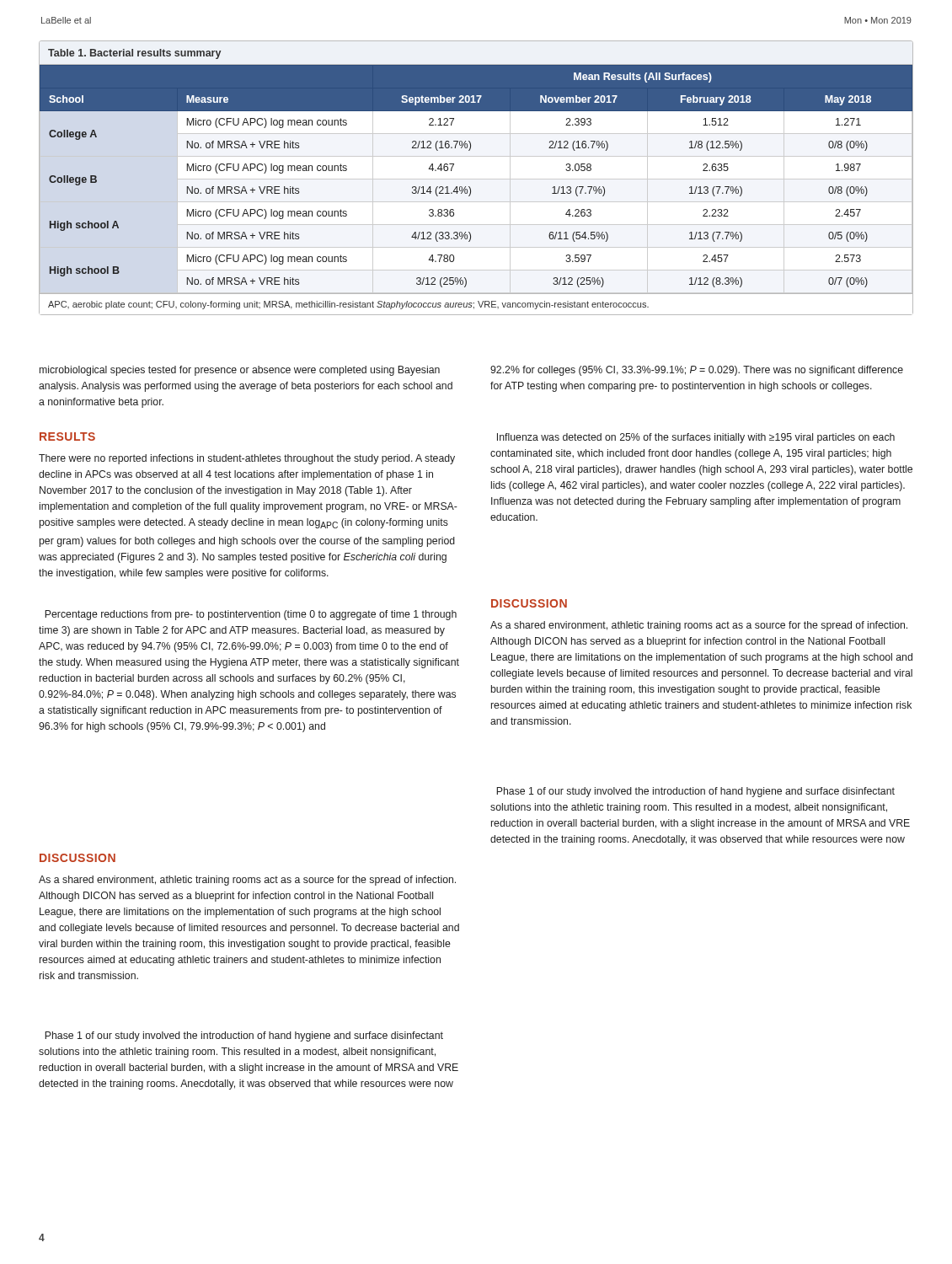Locate the table with the text "Micro (CFU APC) log"

(476, 179)
